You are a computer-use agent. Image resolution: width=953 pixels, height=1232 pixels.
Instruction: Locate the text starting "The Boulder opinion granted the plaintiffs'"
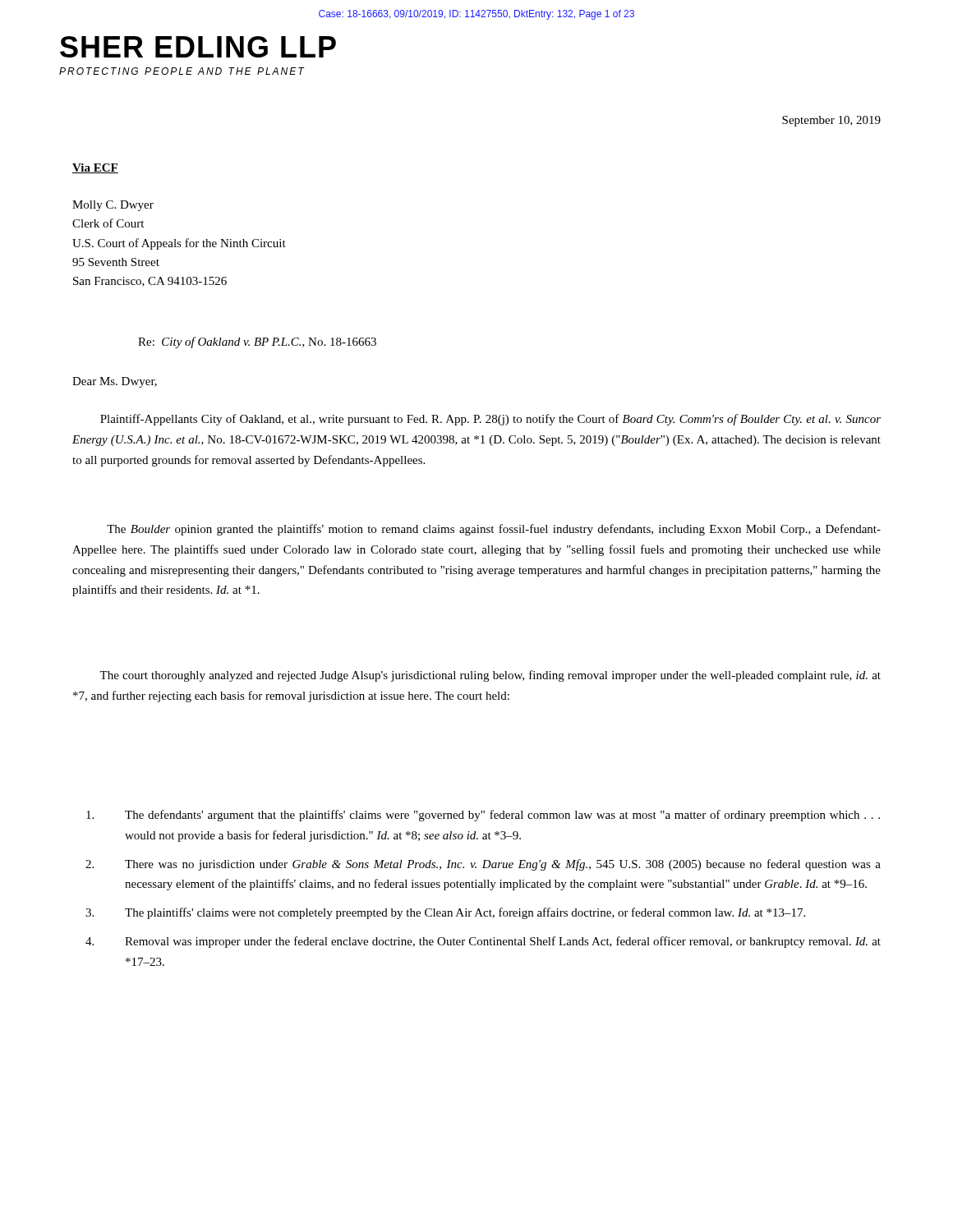(x=476, y=559)
